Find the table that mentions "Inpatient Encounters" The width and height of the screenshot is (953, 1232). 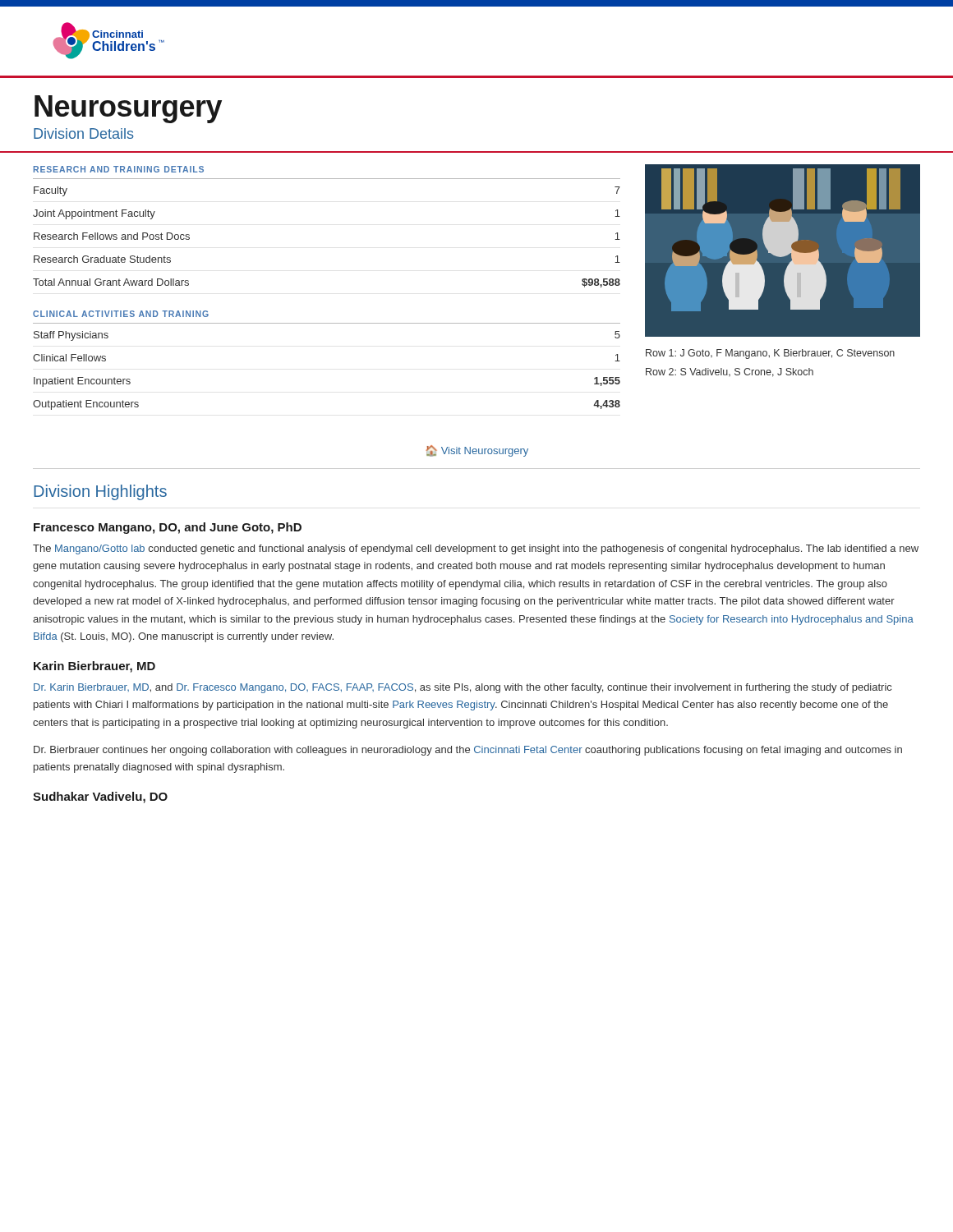pyautogui.click(x=327, y=370)
